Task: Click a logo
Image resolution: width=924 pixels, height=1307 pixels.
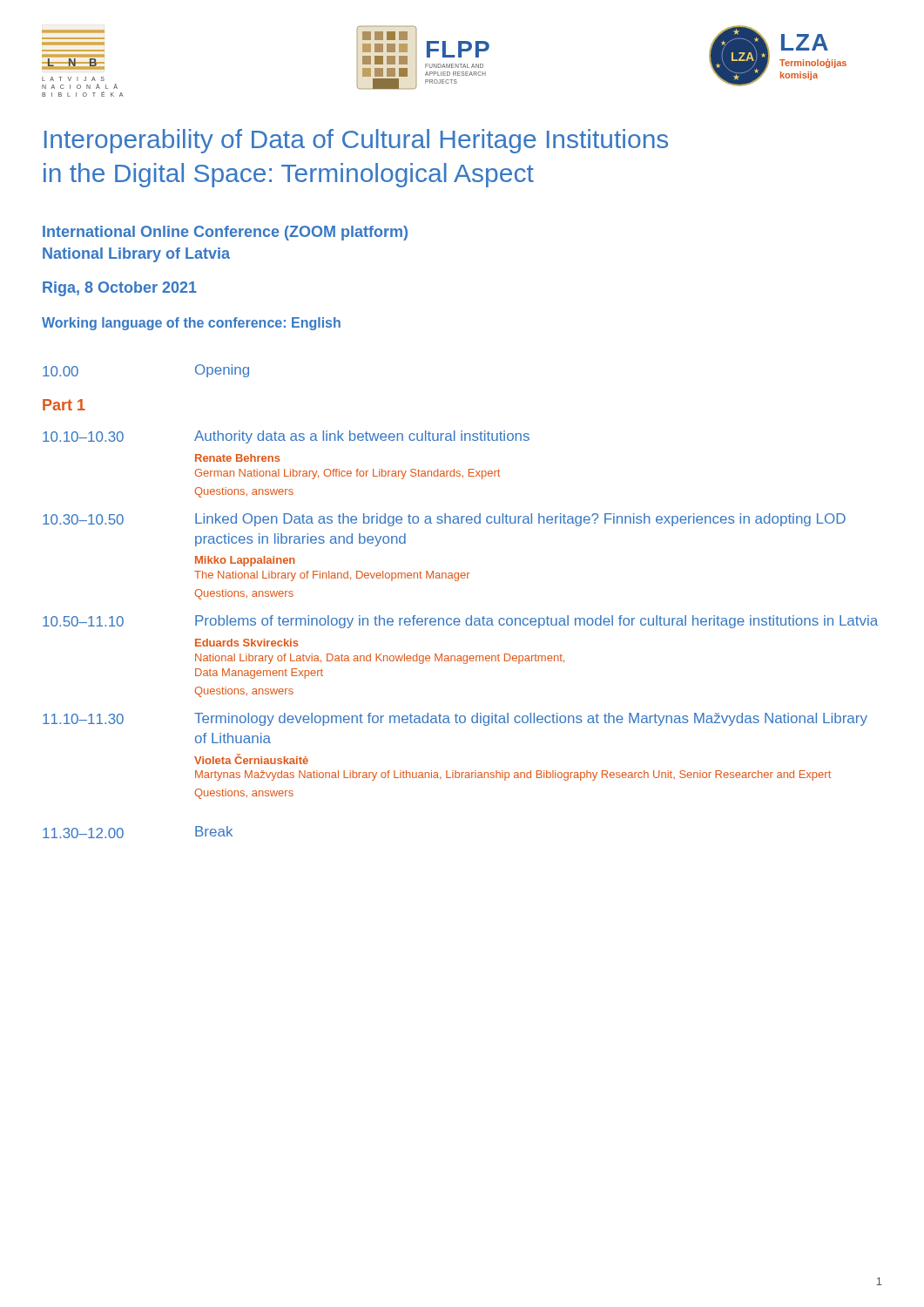Action: 462,65
